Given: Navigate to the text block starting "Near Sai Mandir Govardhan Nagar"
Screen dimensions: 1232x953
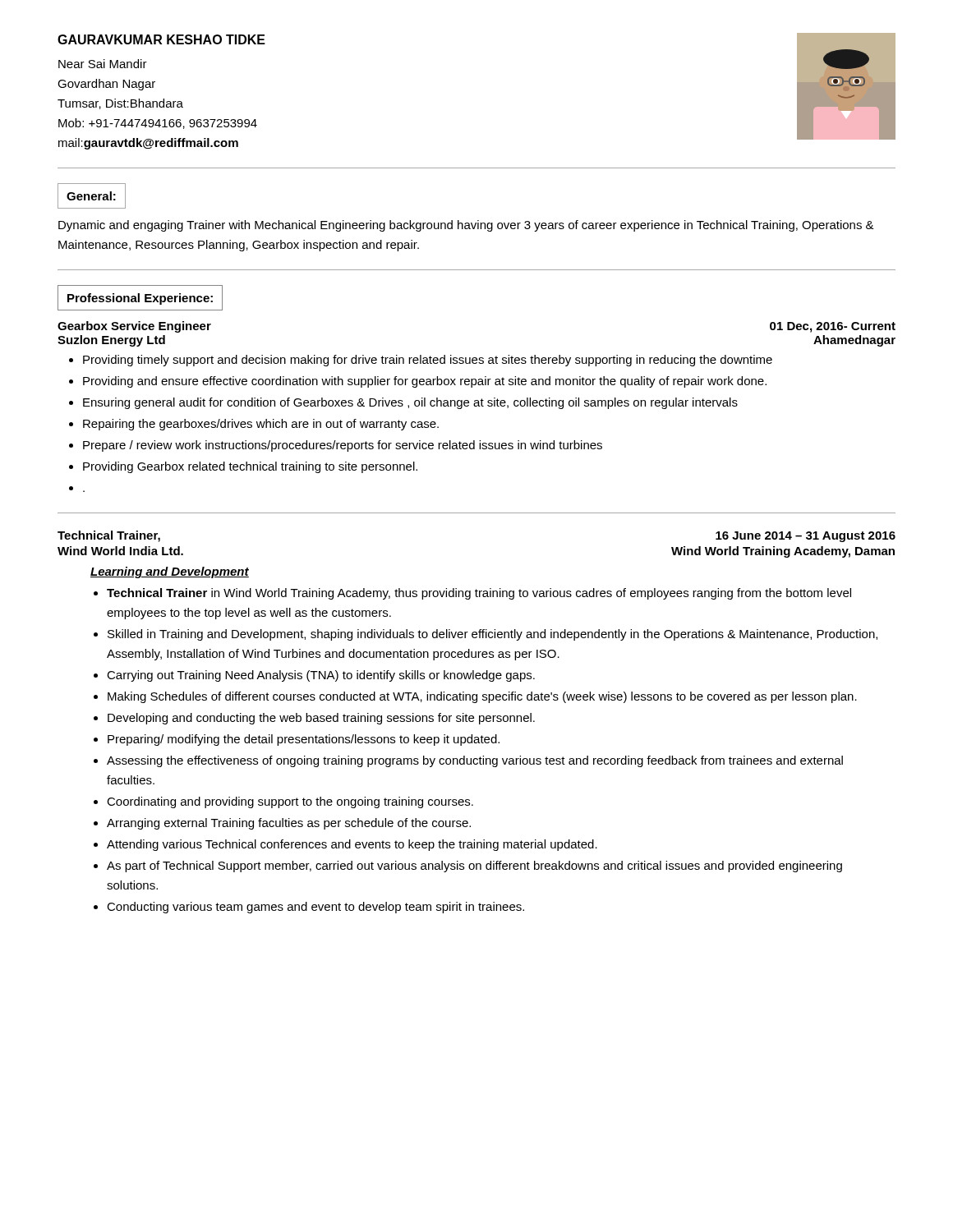Looking at the screenshot, I should point(157,103).
